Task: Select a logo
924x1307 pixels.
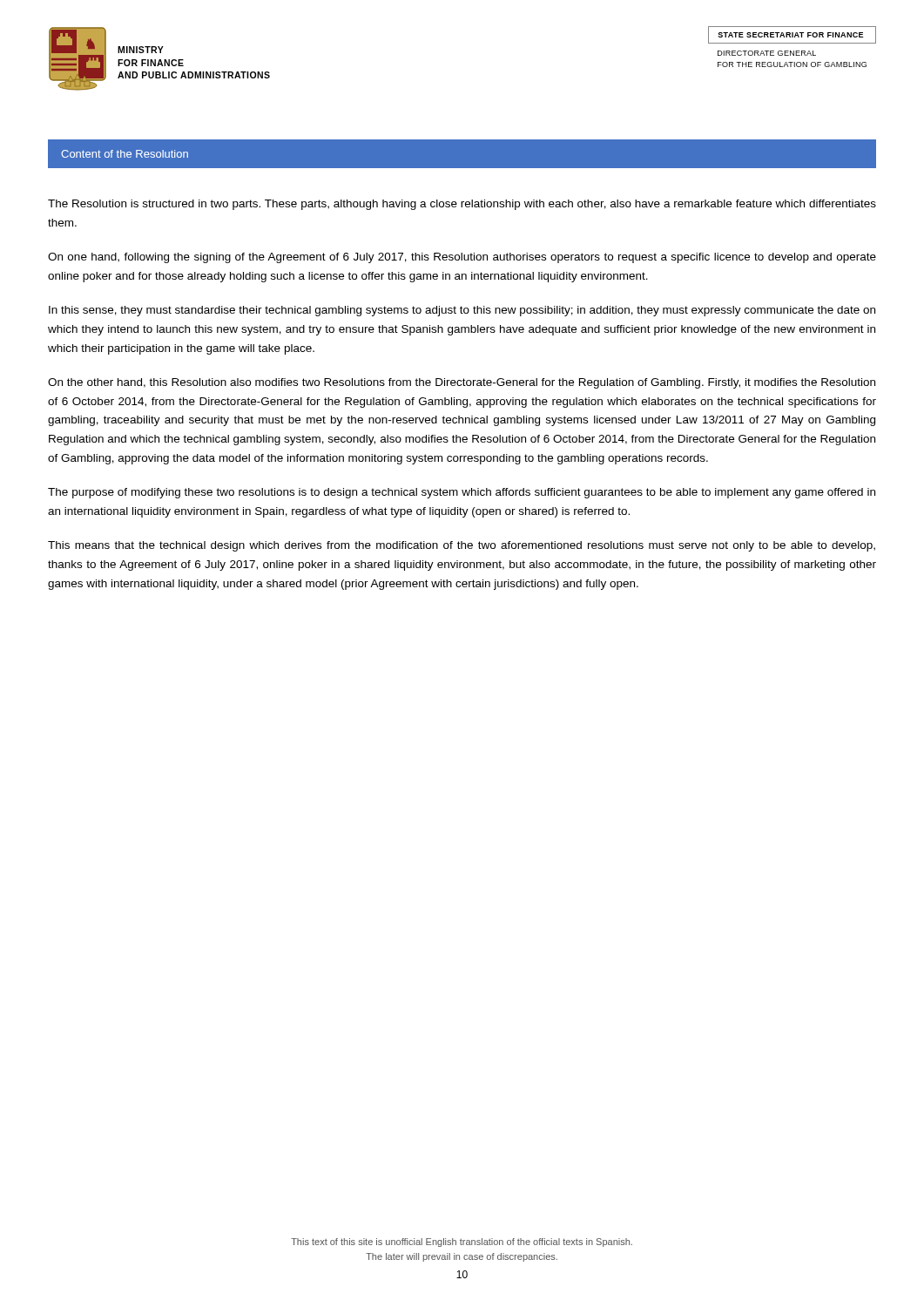Action: (x=77, y=59)
